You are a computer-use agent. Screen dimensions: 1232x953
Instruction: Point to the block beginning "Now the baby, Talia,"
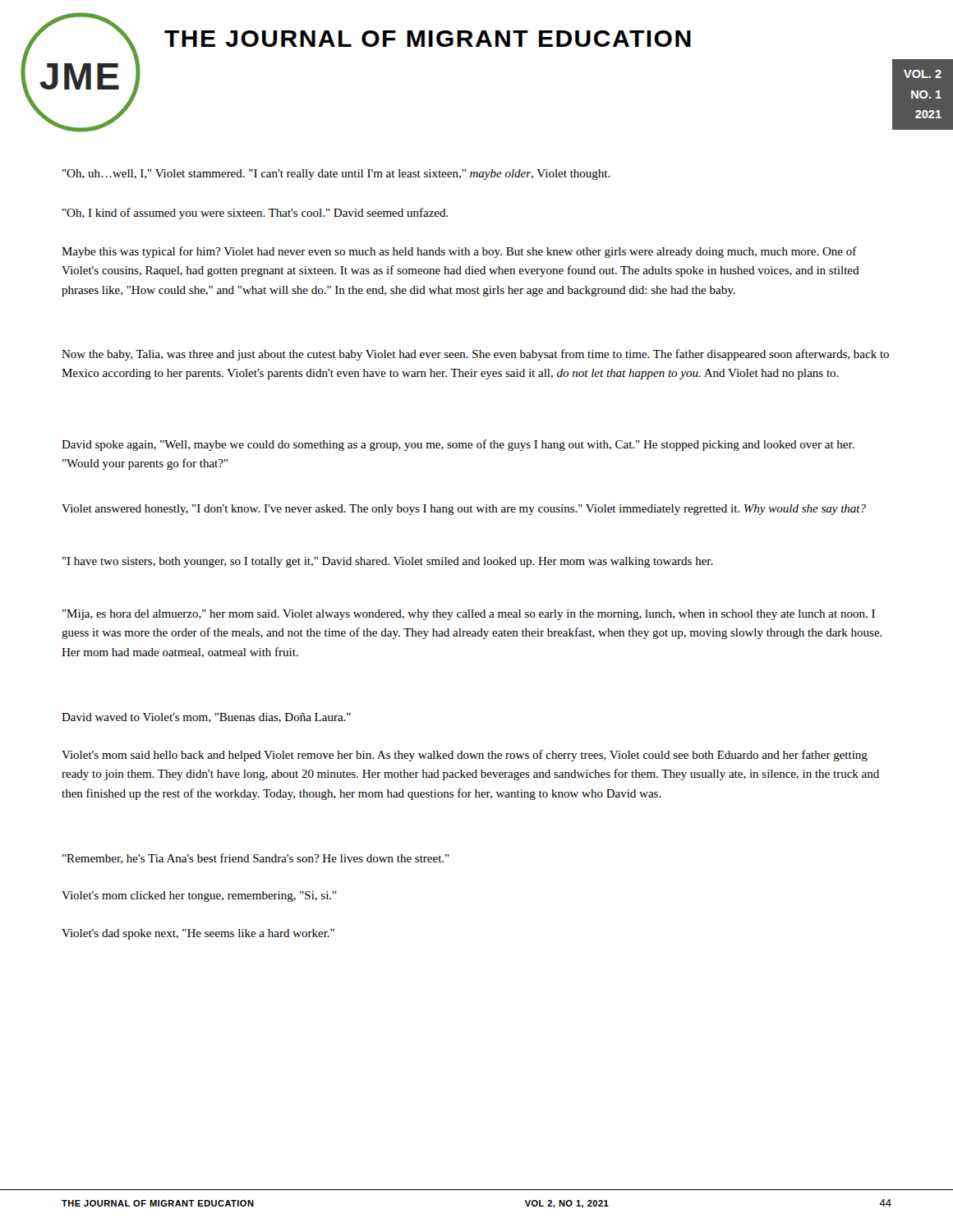coord(476,364)
